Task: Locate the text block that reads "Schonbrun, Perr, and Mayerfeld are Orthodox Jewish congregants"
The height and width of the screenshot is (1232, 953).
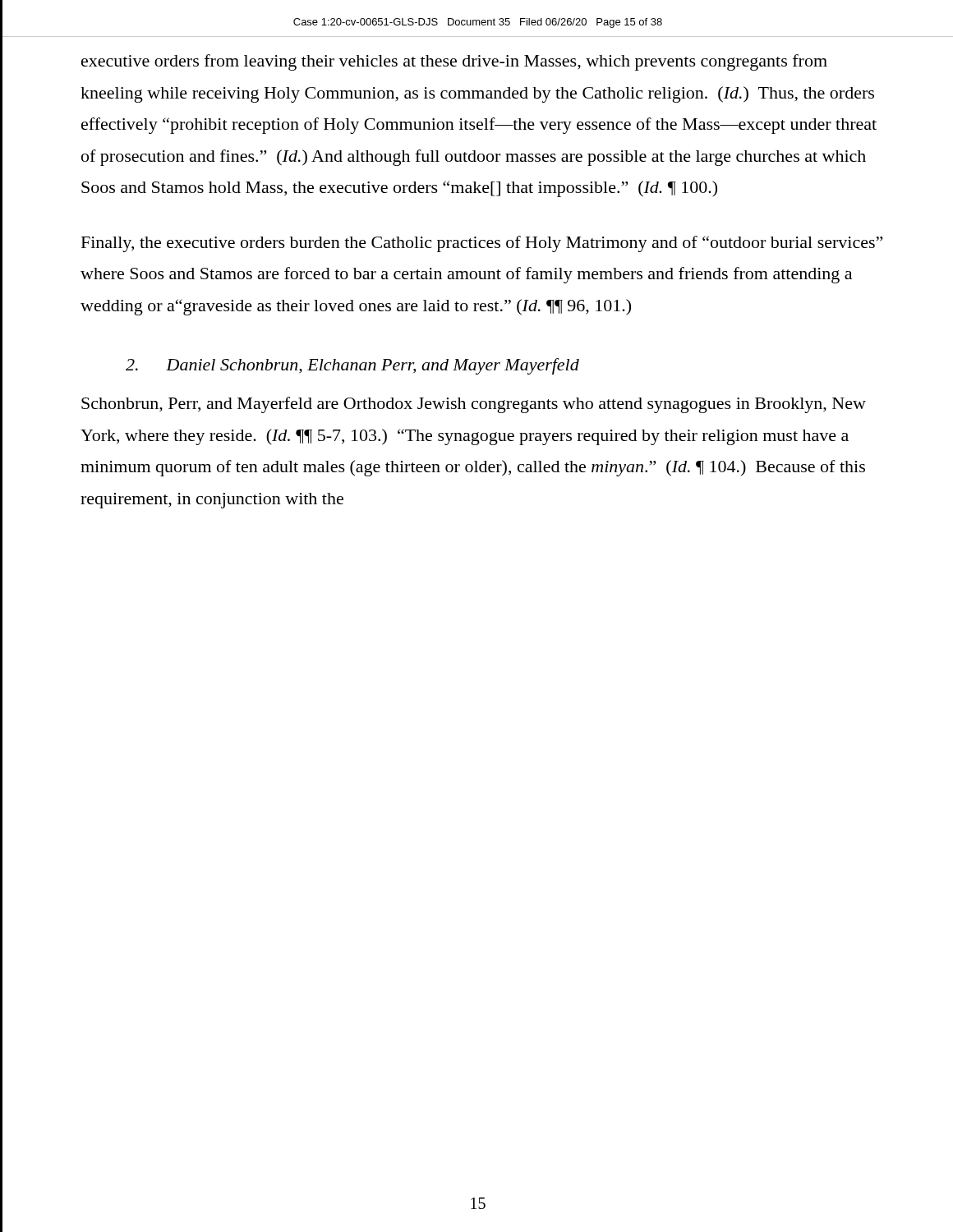Action: [x=486, y=451]
